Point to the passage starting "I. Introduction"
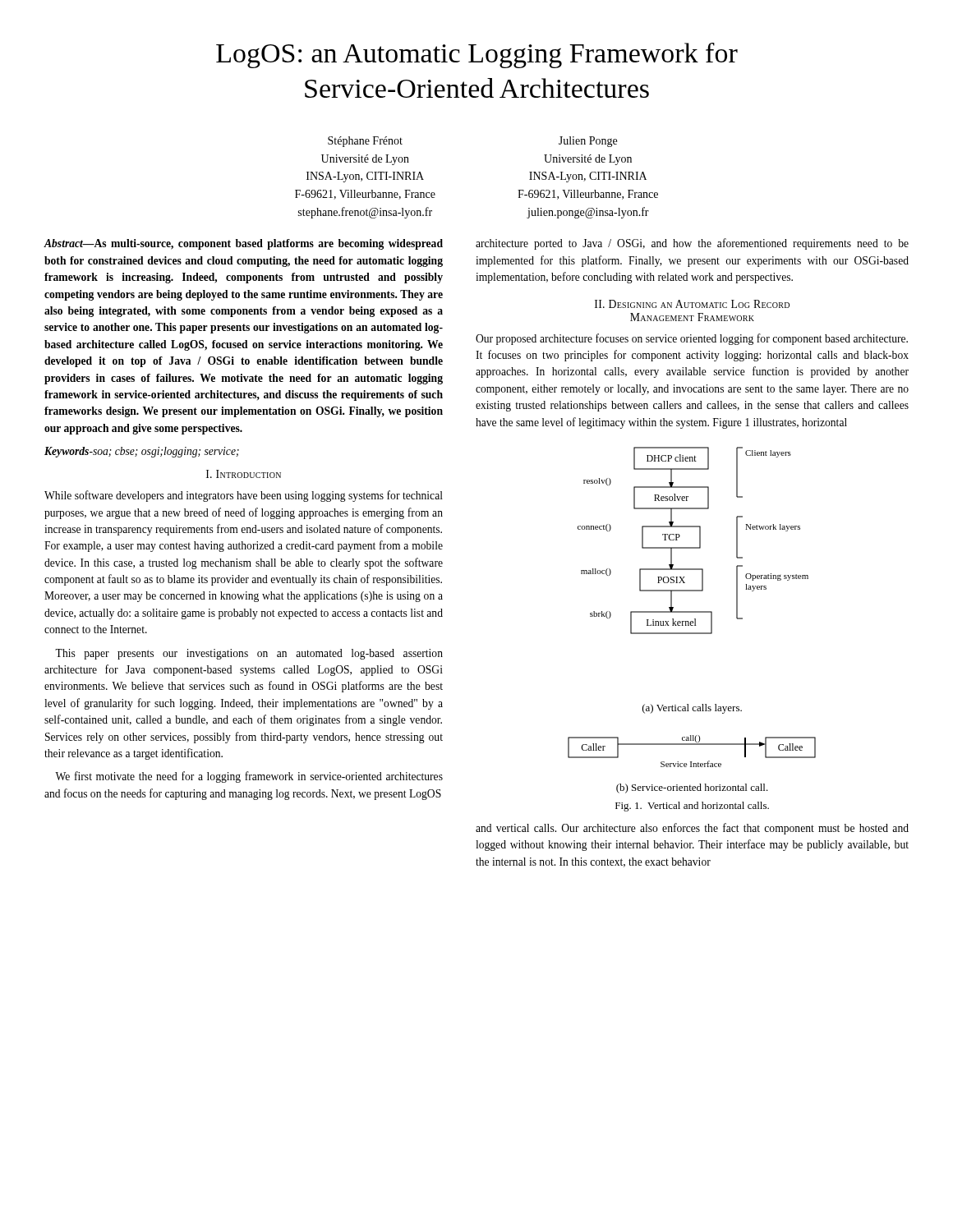 244,474
